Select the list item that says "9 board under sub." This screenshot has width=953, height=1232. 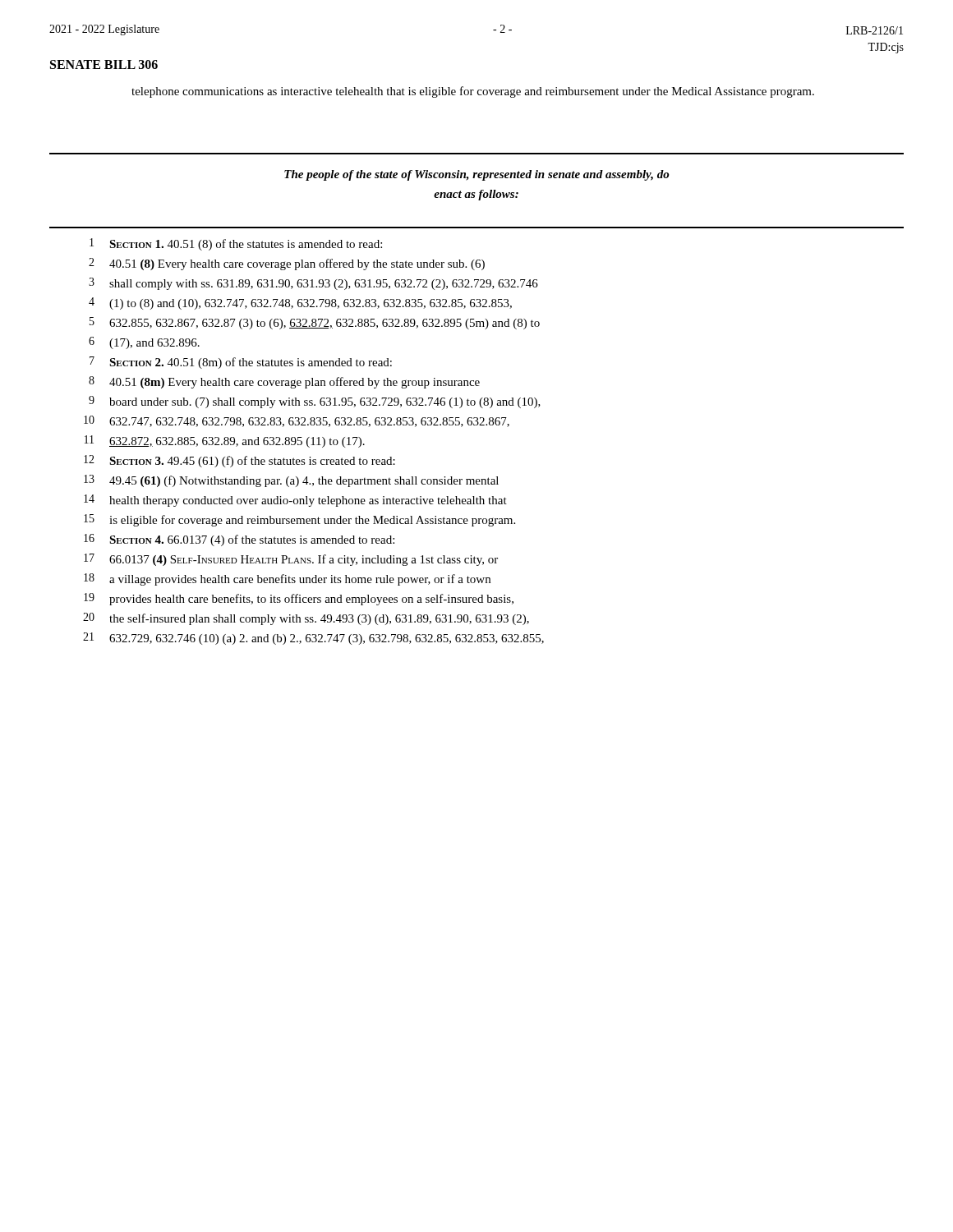coord(476,402)
